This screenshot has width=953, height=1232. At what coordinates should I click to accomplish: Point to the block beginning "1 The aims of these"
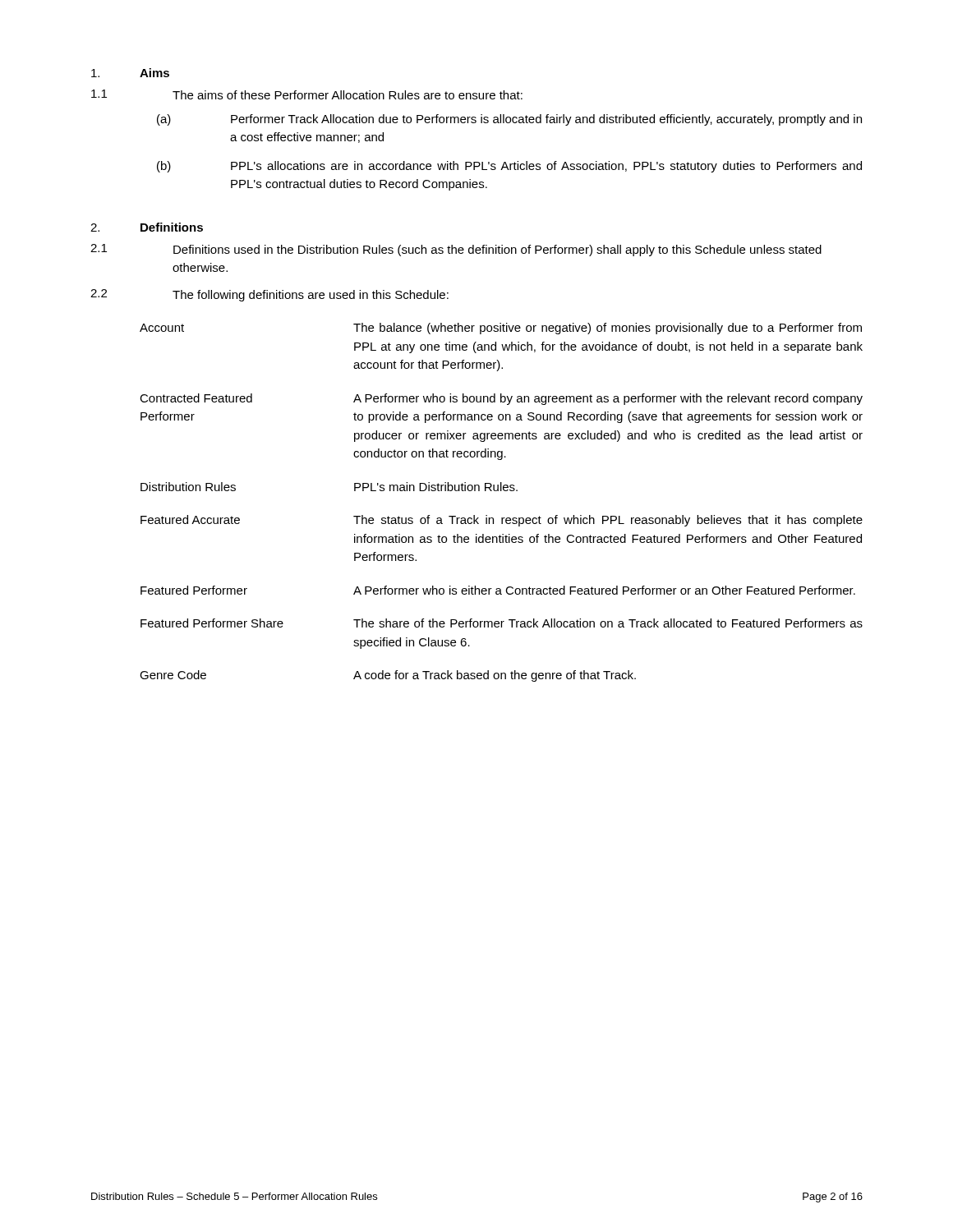click(x=476, y=95)
